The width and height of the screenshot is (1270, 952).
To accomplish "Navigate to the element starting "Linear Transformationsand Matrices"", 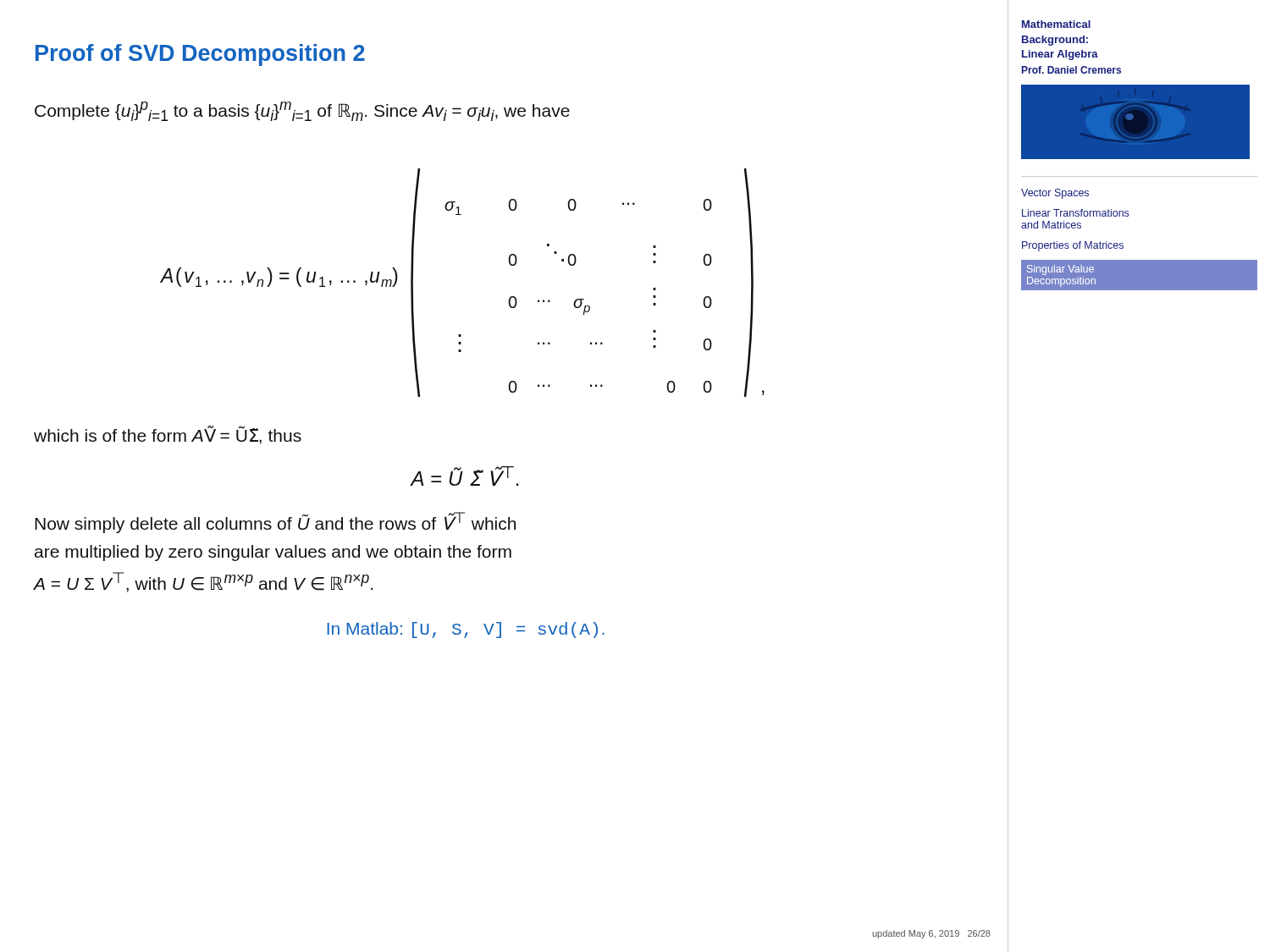I will point(1075,219).
